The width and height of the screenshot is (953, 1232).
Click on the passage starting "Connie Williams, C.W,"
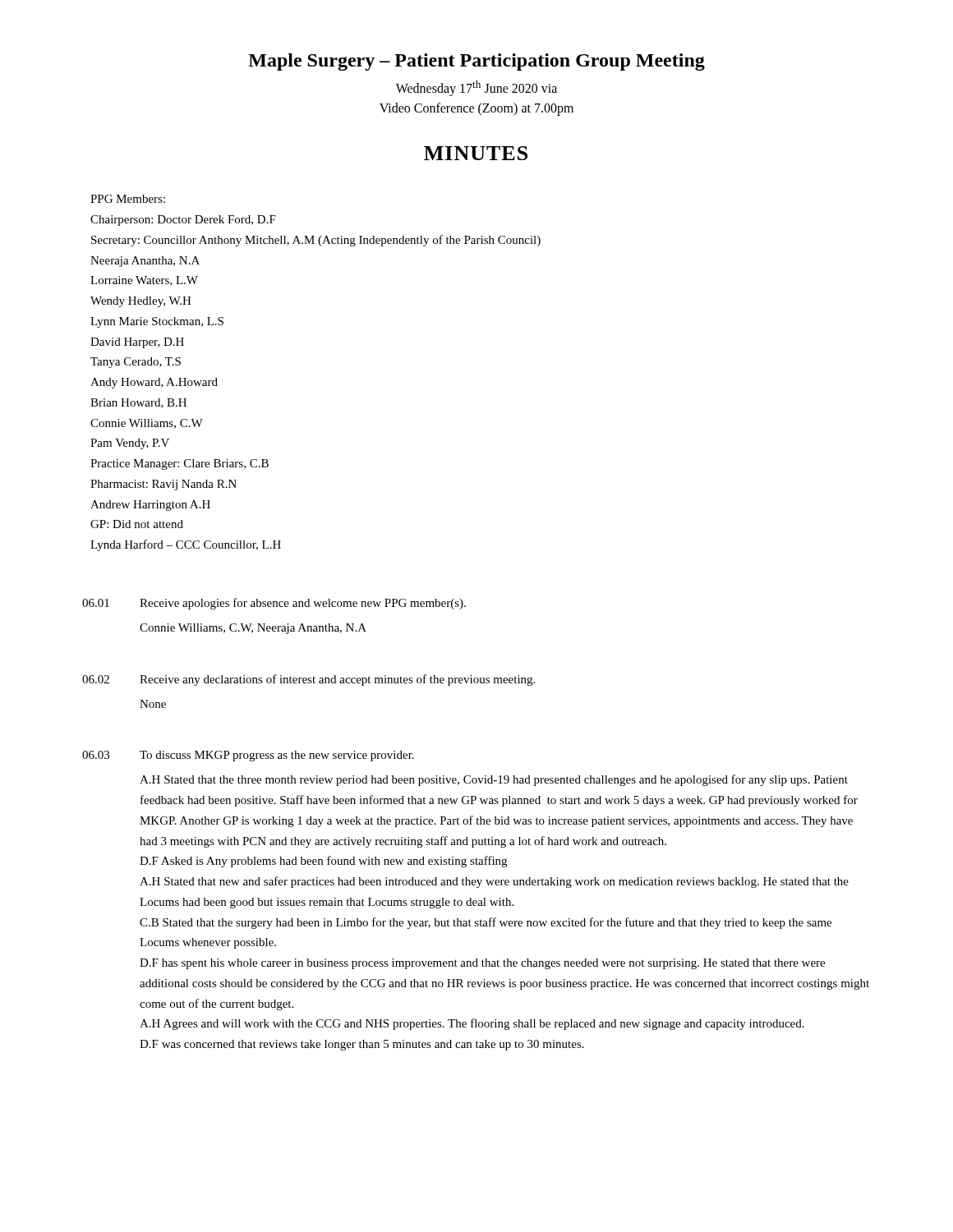pos(253,629)
